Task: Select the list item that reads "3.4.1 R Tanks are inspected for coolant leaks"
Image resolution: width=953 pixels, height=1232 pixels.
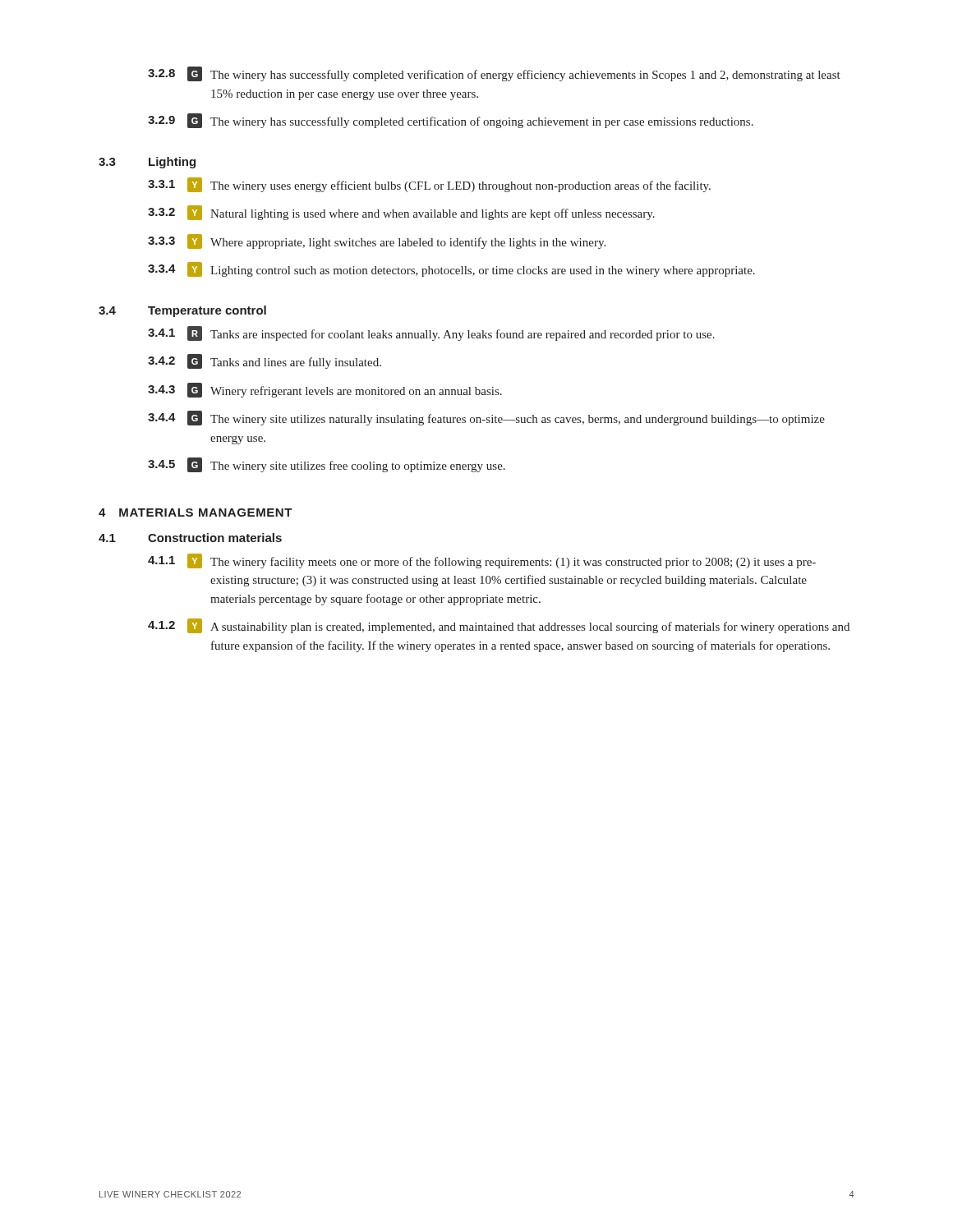Action: (x=501, y=334)
